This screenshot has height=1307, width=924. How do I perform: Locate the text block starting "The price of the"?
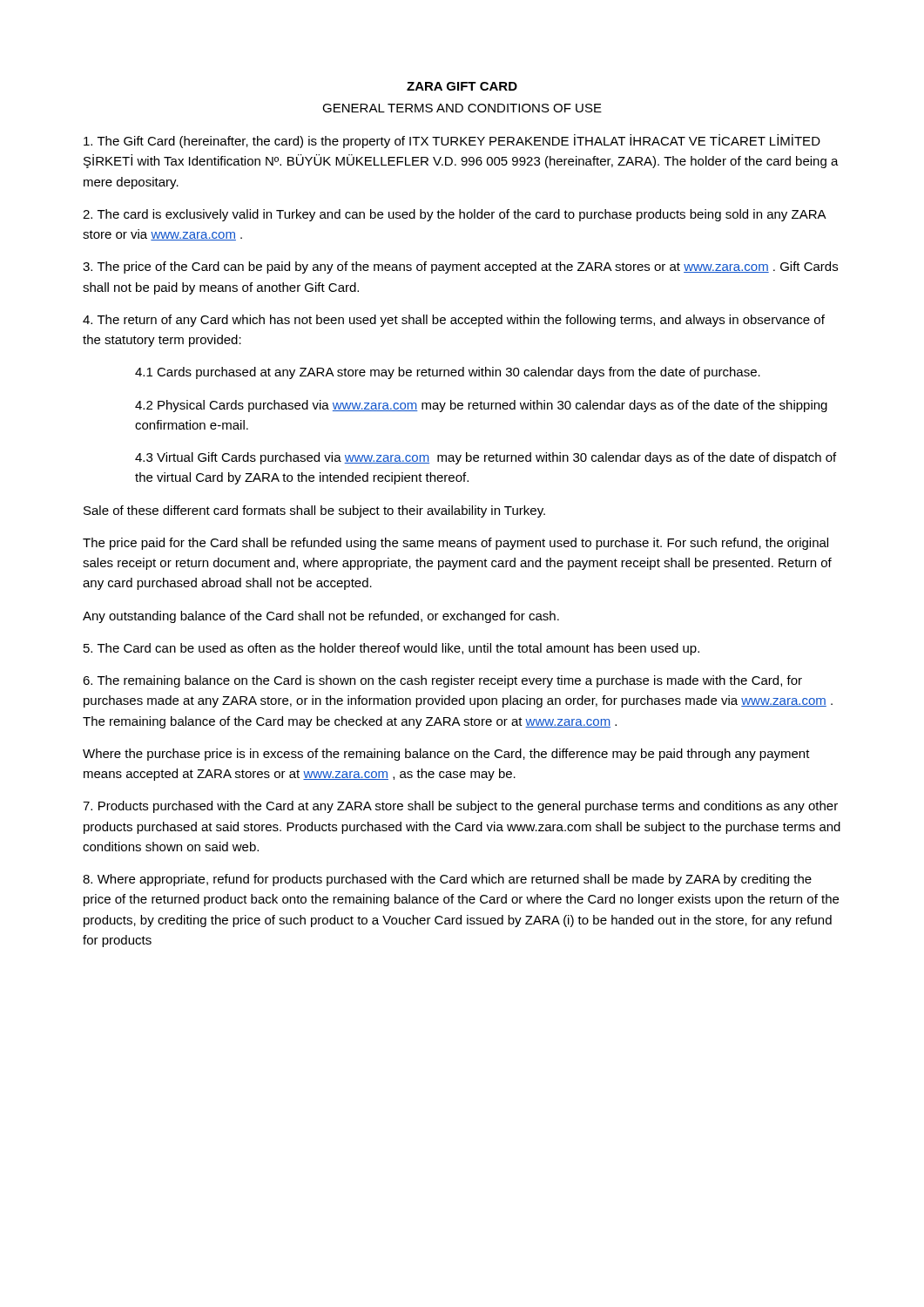[x=461, y=277]
